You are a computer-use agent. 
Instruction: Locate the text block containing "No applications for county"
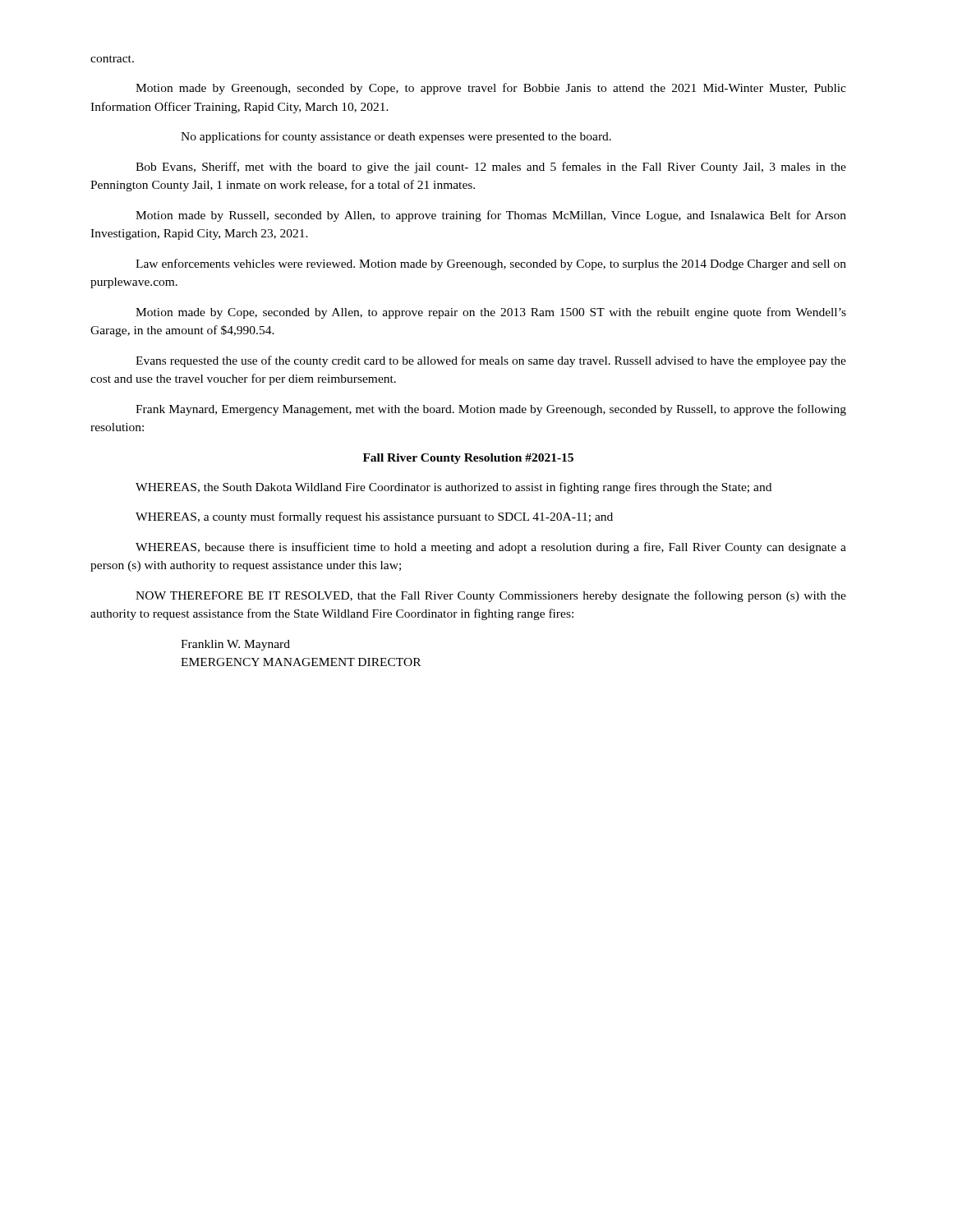click(x=468, y=137)
